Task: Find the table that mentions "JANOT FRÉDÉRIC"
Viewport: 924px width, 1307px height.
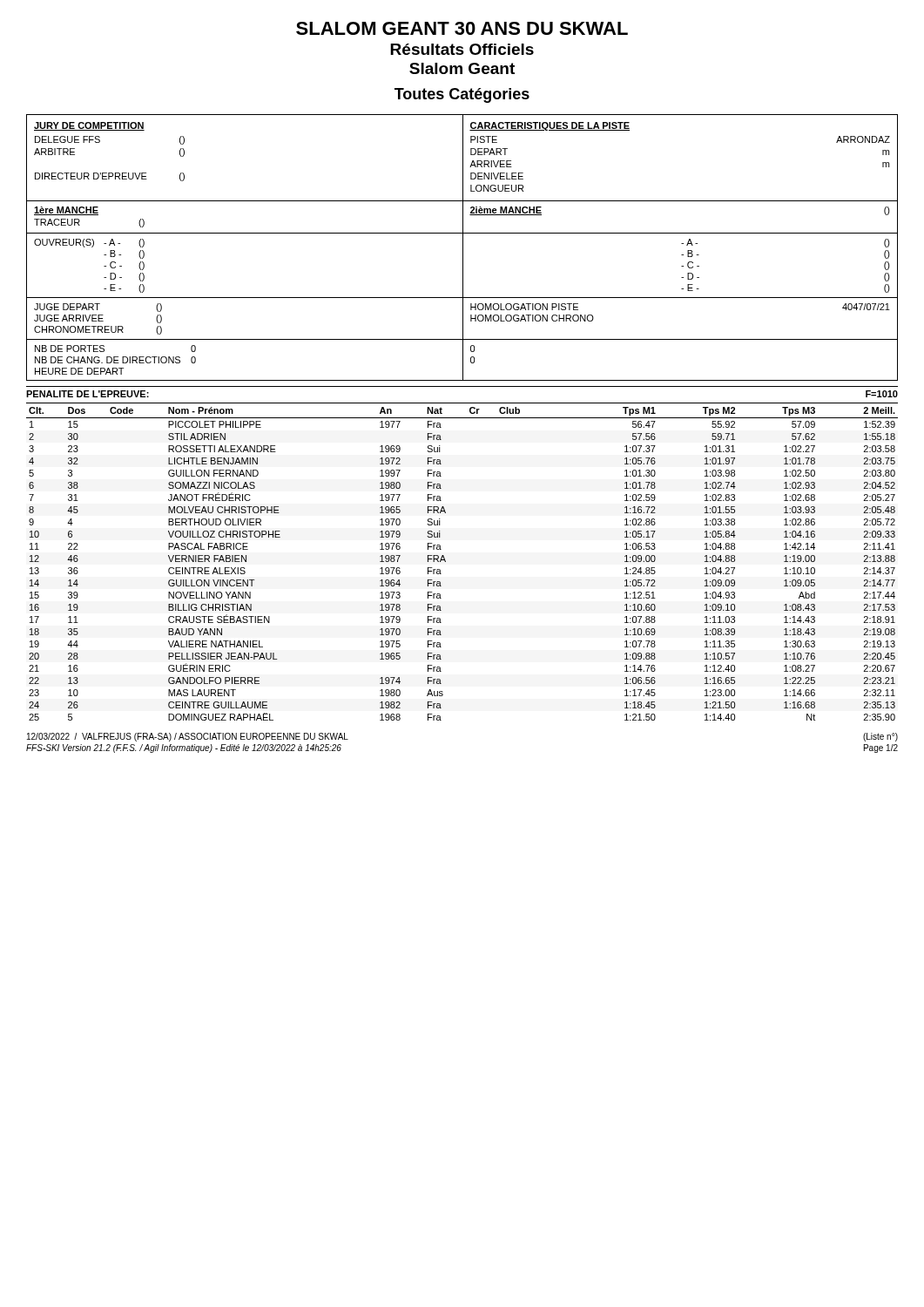Action: pos(462,563)
